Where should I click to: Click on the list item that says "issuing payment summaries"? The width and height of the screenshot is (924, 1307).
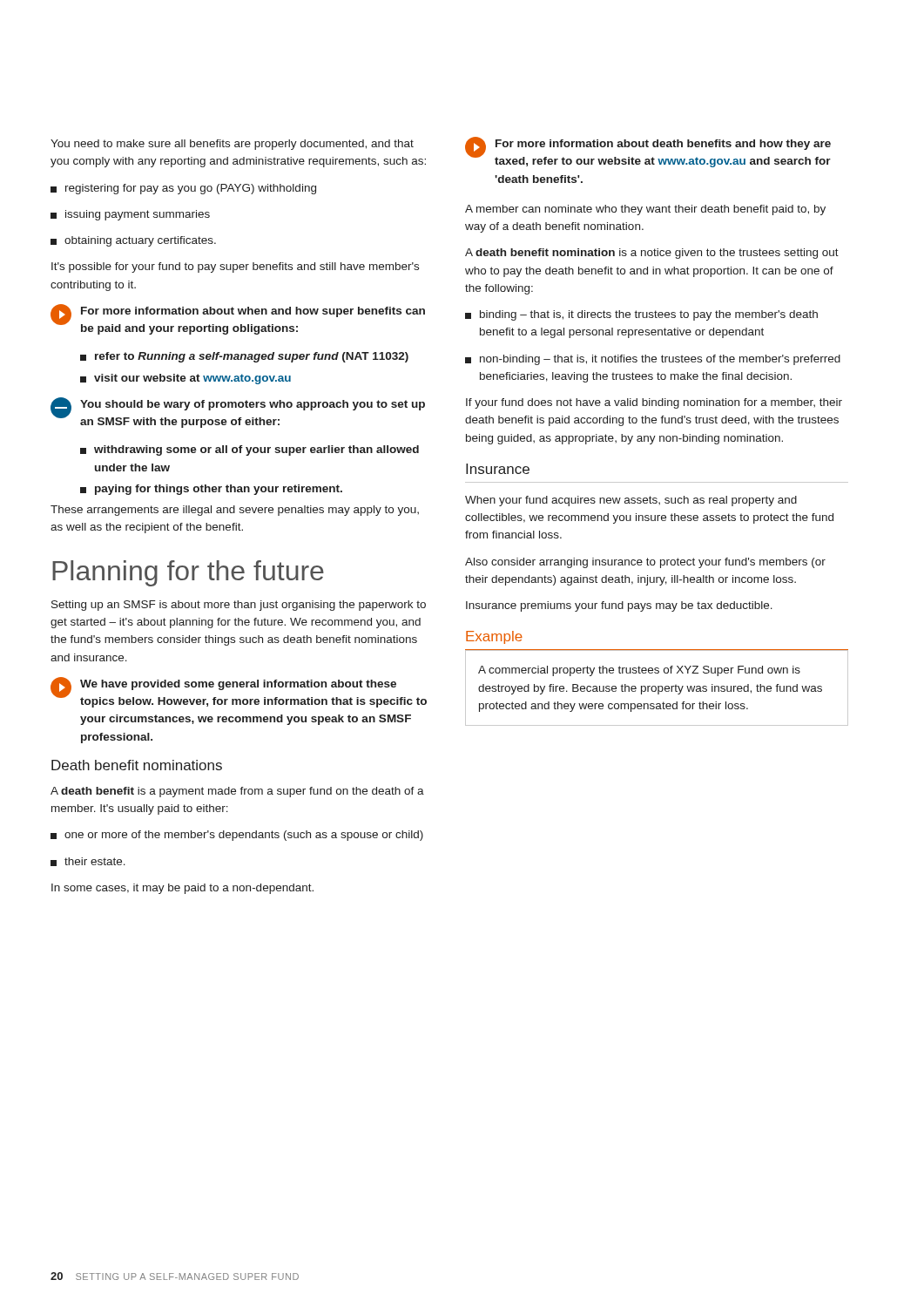[x=130, y=215]
